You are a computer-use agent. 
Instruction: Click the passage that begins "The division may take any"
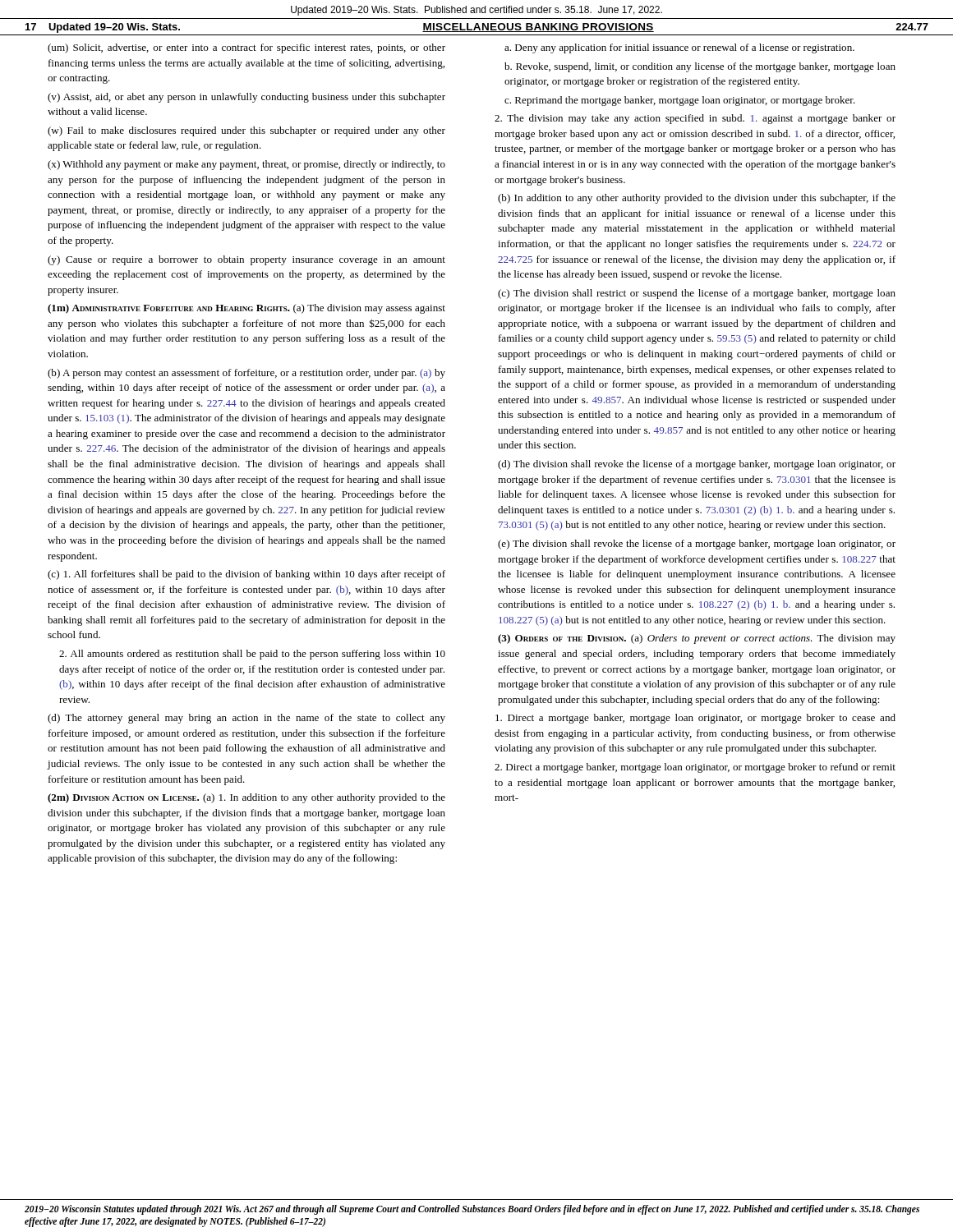coord(685,149)
